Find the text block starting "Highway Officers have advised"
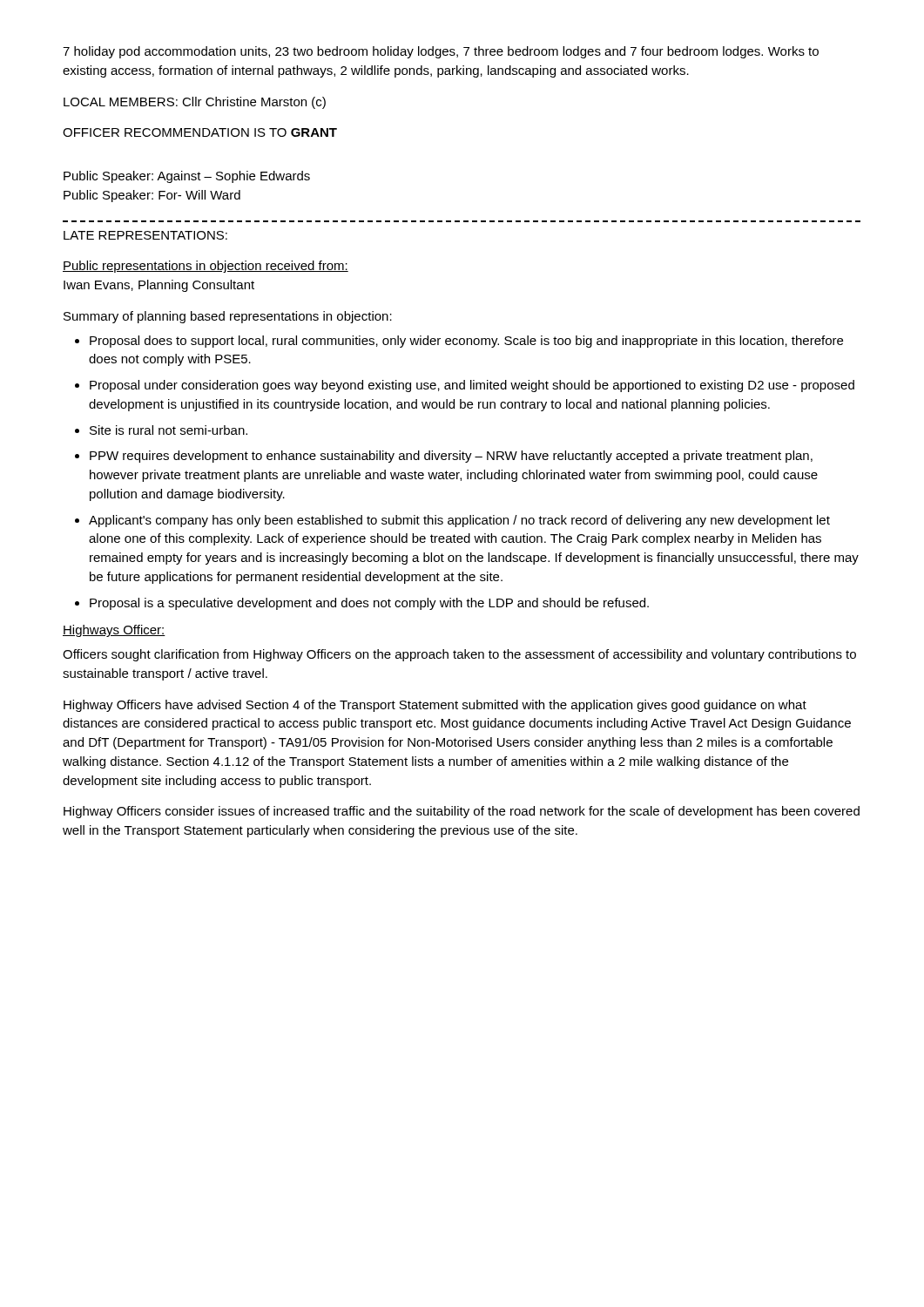 [x=457, y=742]
